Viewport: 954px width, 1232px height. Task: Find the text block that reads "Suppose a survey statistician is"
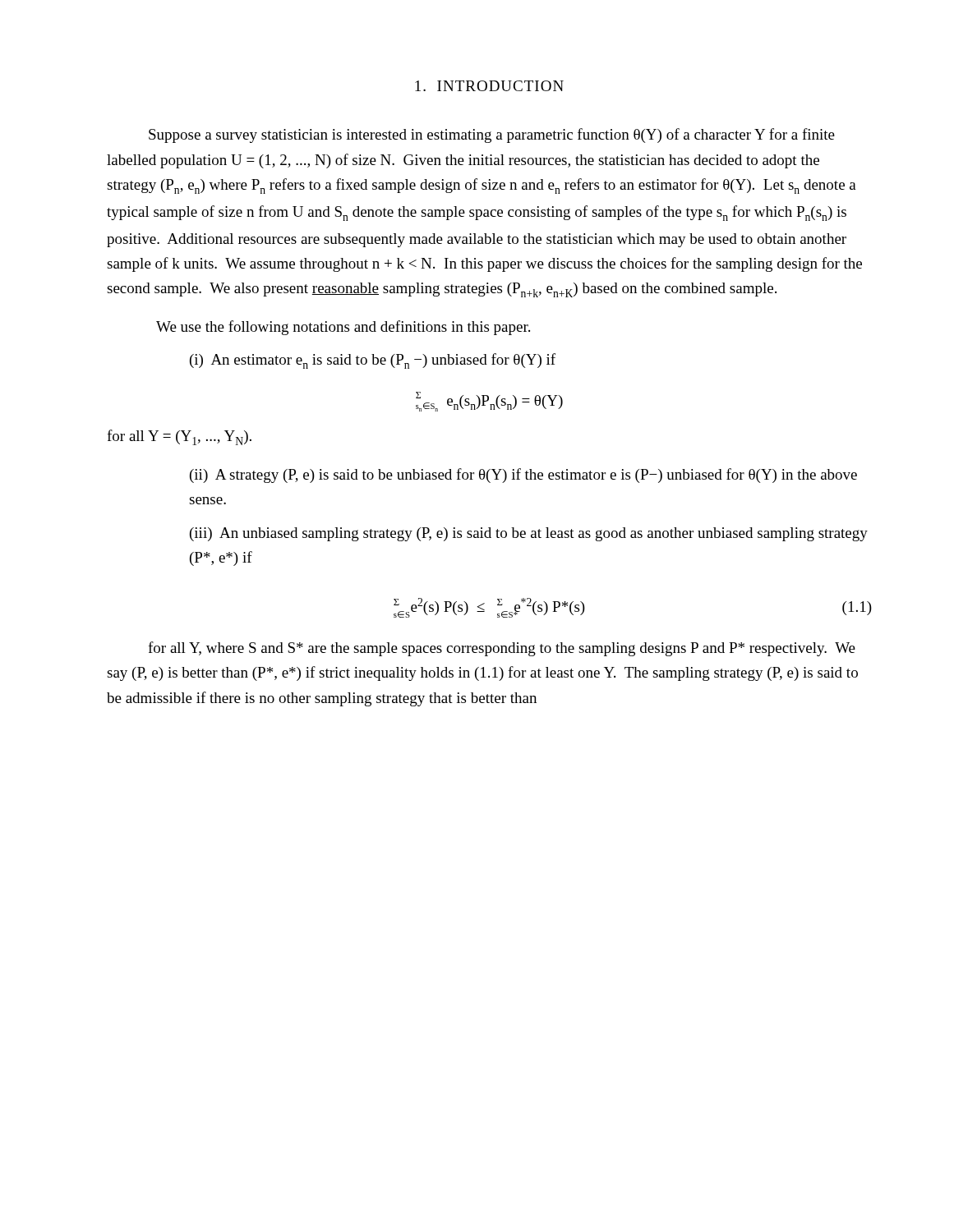tap(485, 213)
